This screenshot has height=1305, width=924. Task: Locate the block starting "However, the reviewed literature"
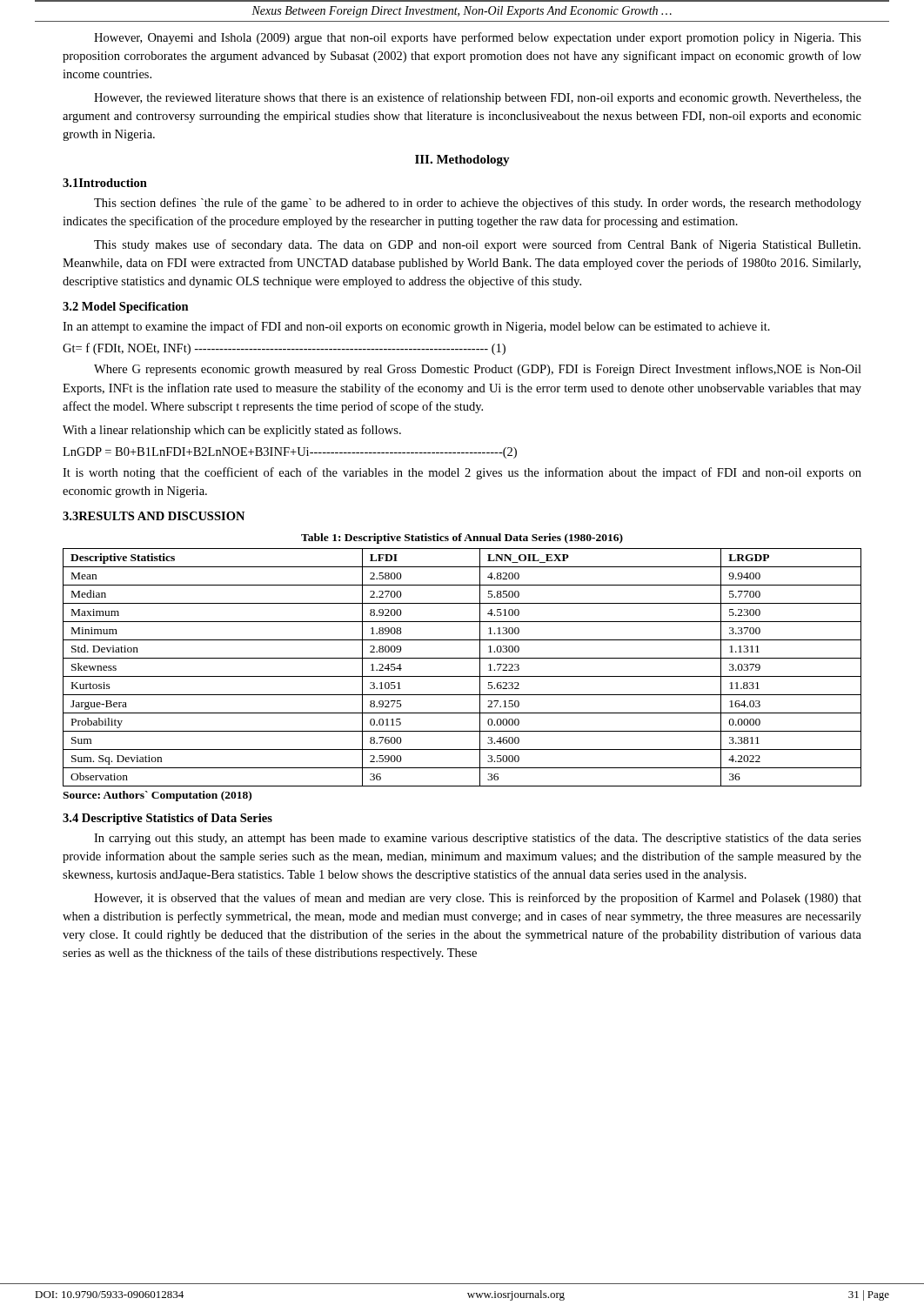point(462,116)
